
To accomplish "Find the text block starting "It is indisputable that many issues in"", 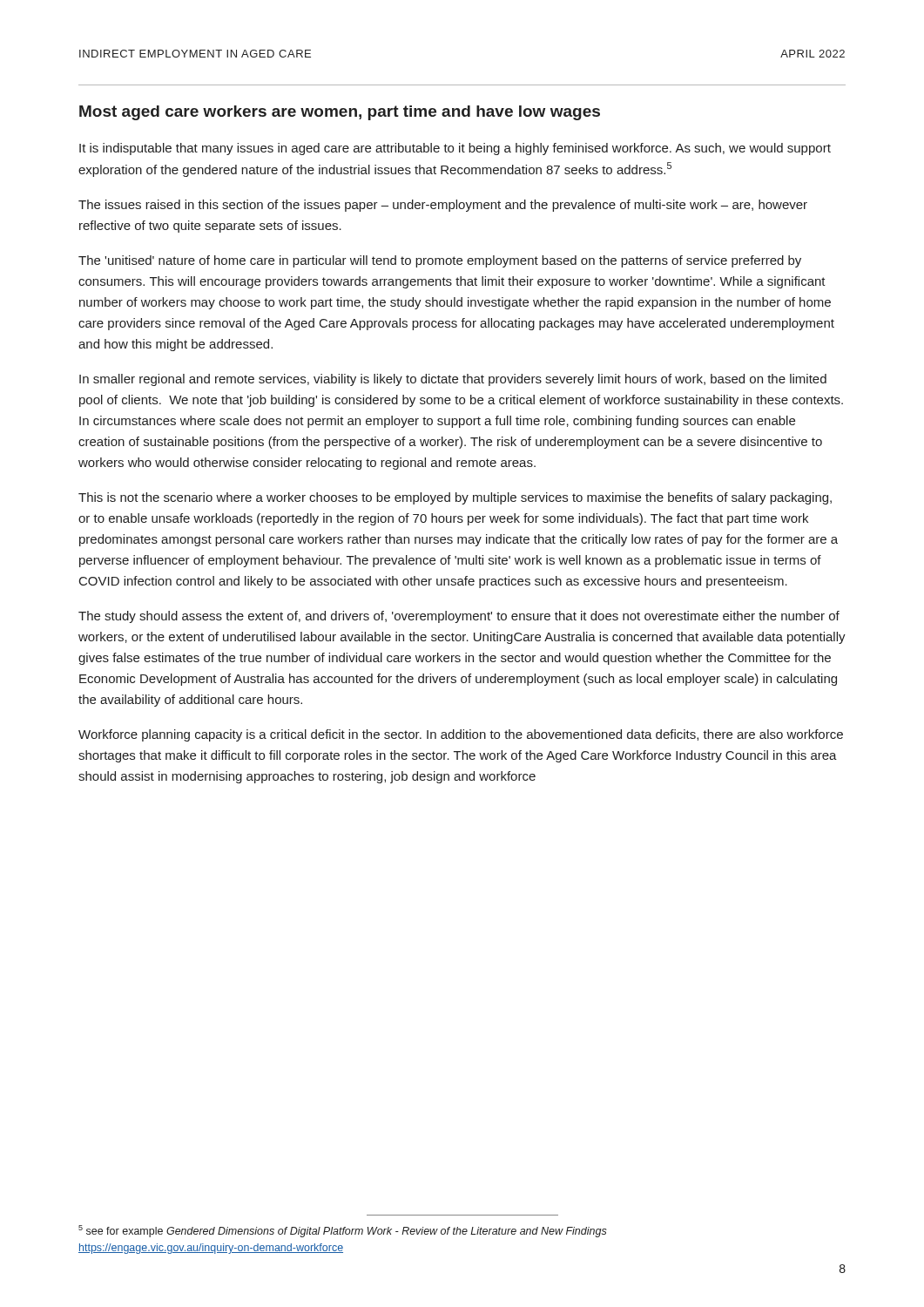I will 455,158.
